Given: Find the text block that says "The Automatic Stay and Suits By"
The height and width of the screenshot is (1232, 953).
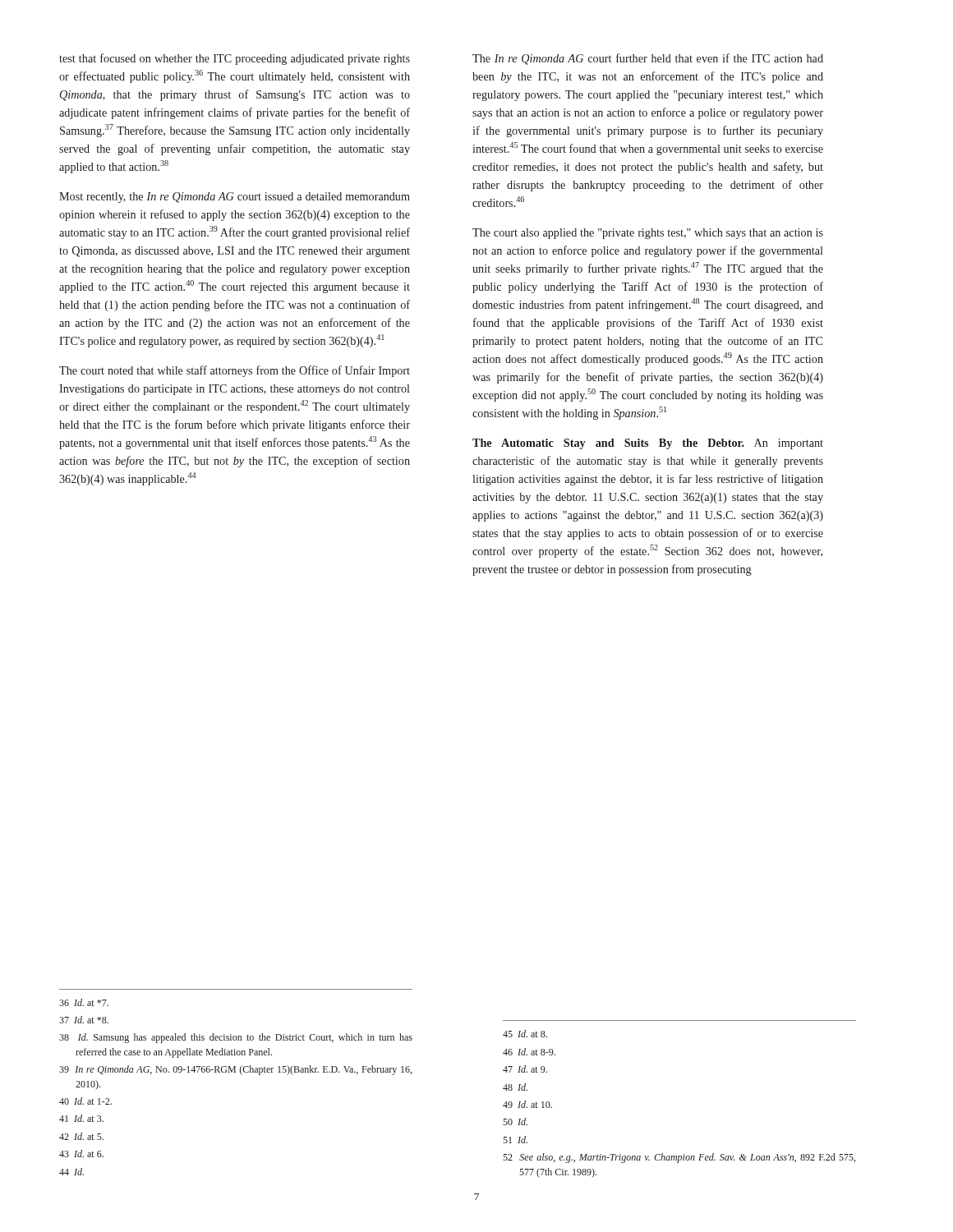Looking at the screenshot, I should 648,506.
